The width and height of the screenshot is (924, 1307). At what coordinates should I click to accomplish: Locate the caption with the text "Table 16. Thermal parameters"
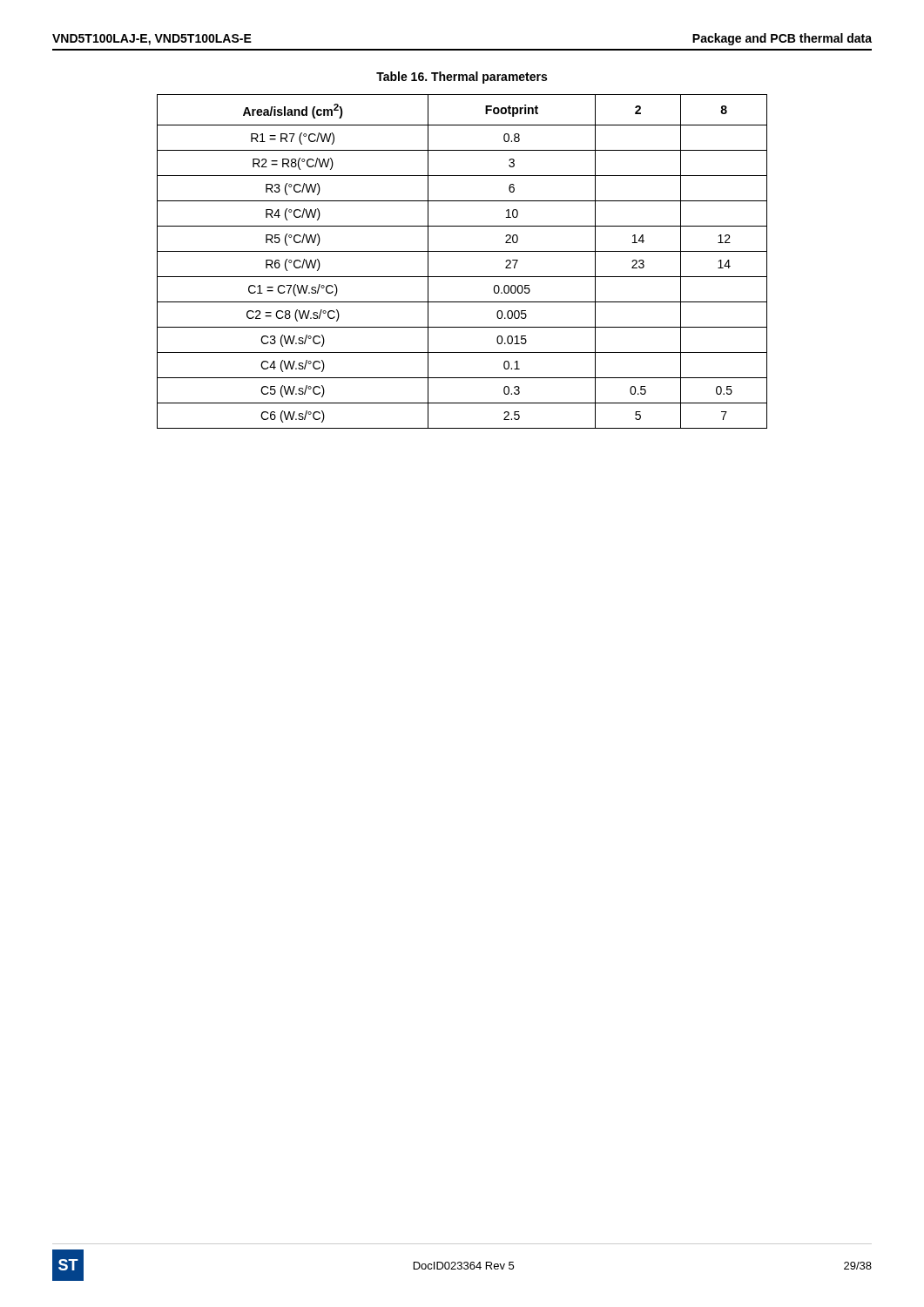tap(462, 77)
